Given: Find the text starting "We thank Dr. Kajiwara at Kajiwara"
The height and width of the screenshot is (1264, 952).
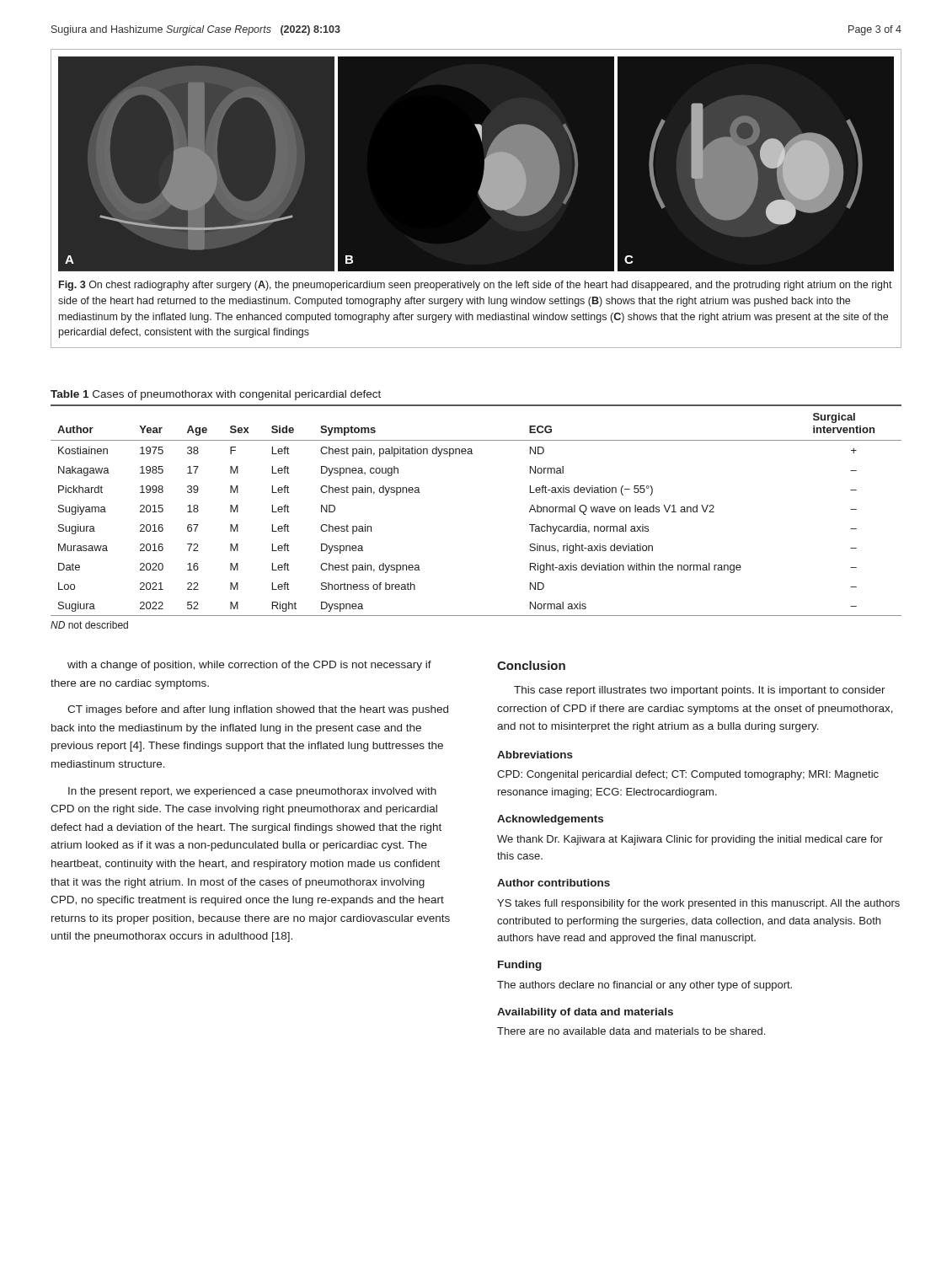Looking at the screenshot, I should coord(690,847).
